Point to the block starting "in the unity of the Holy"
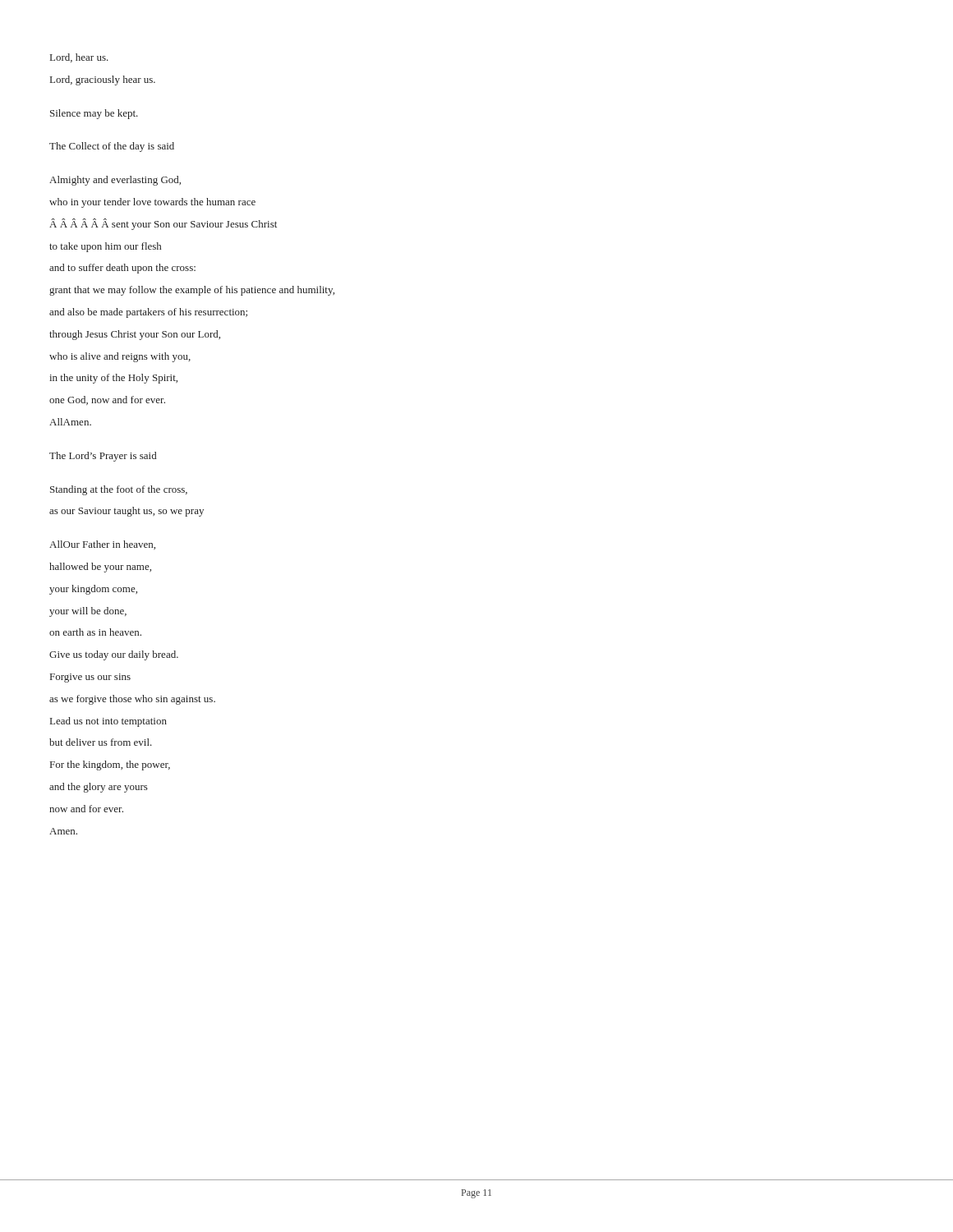Image resolution: width=953 pixels, height=1232 pixels. pos(114,378)
